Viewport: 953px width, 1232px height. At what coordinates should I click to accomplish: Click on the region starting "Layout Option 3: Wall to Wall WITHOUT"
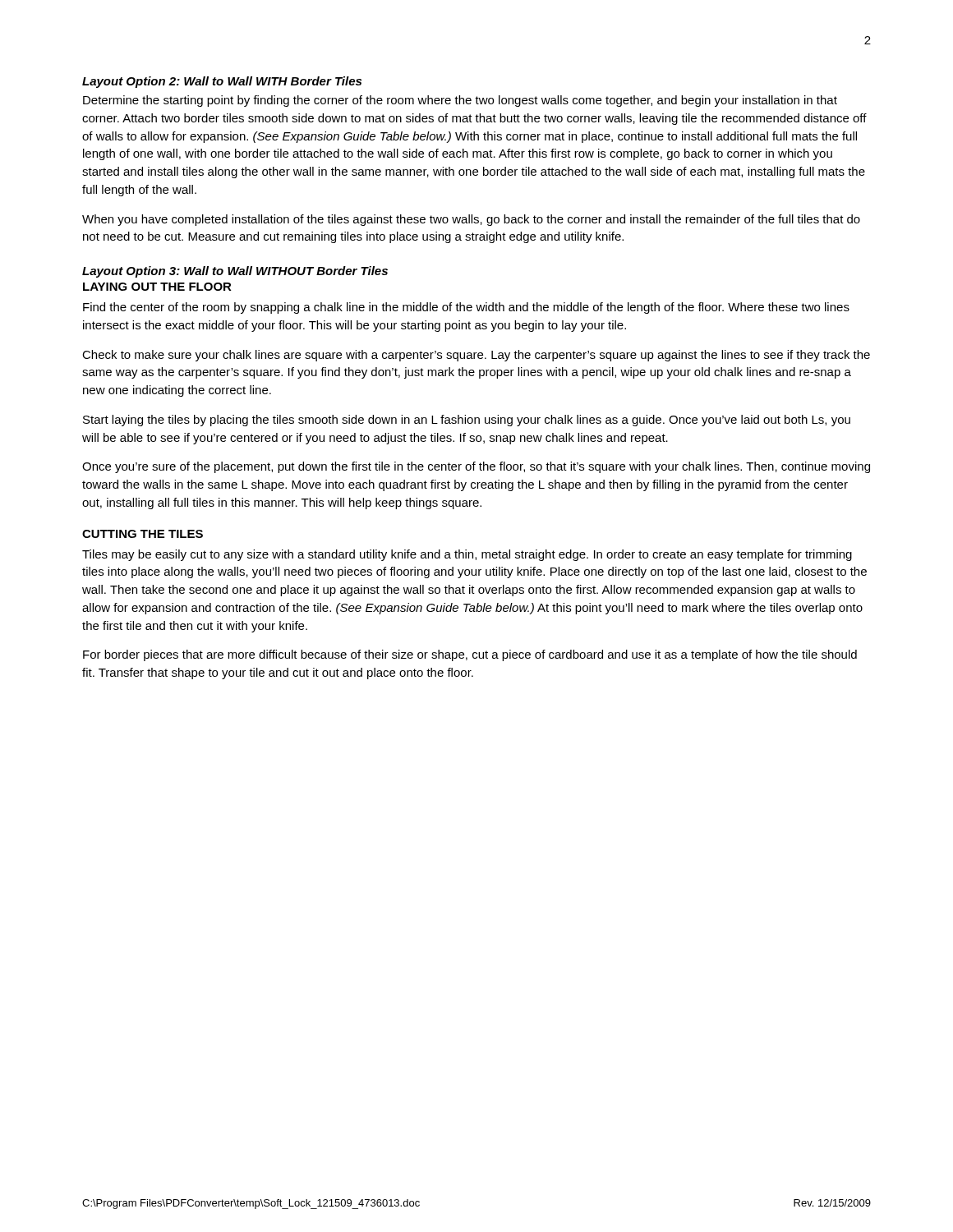point(235,271)
